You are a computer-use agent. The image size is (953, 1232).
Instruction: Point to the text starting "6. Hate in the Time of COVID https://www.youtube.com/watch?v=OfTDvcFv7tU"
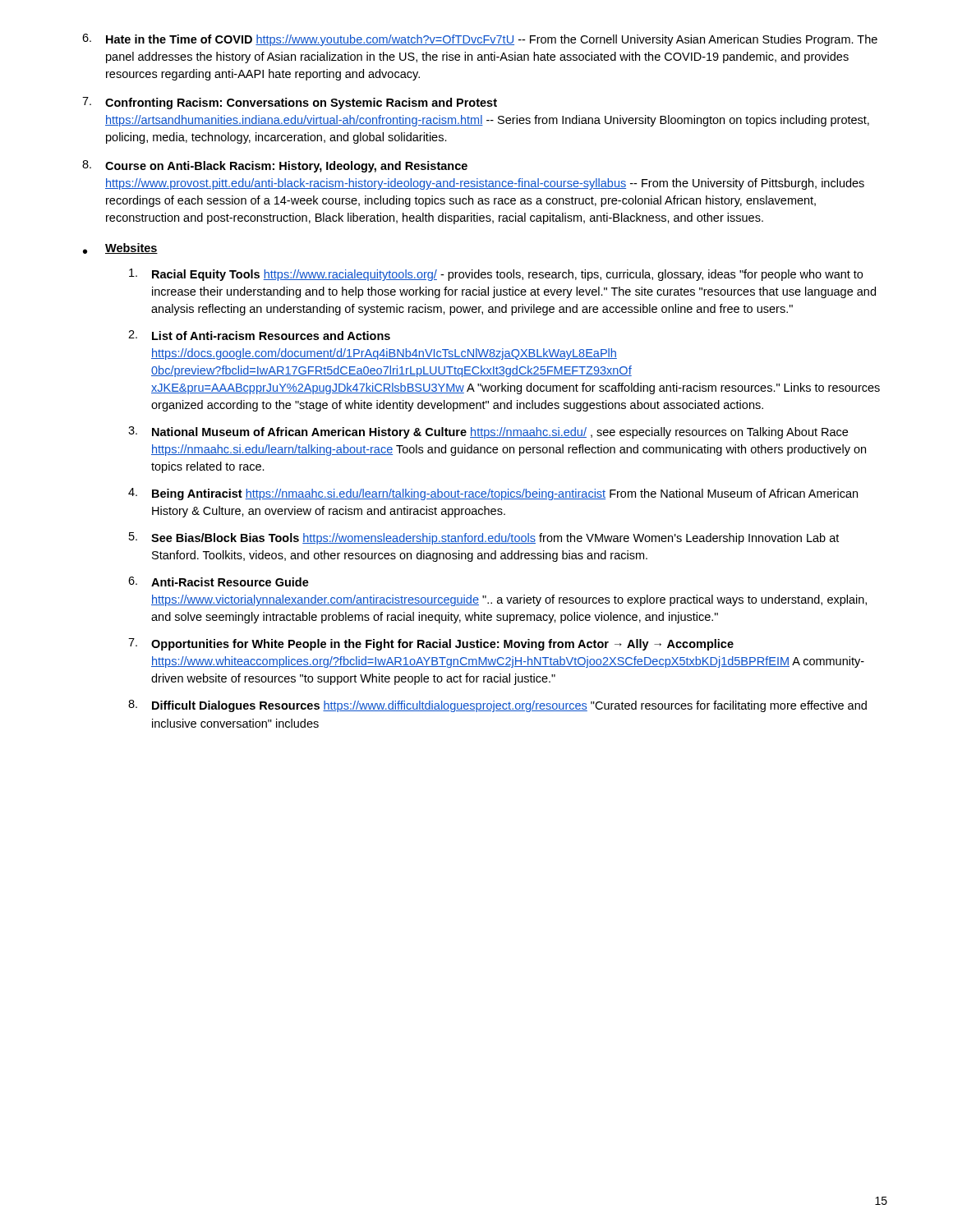tap(485, 57)
